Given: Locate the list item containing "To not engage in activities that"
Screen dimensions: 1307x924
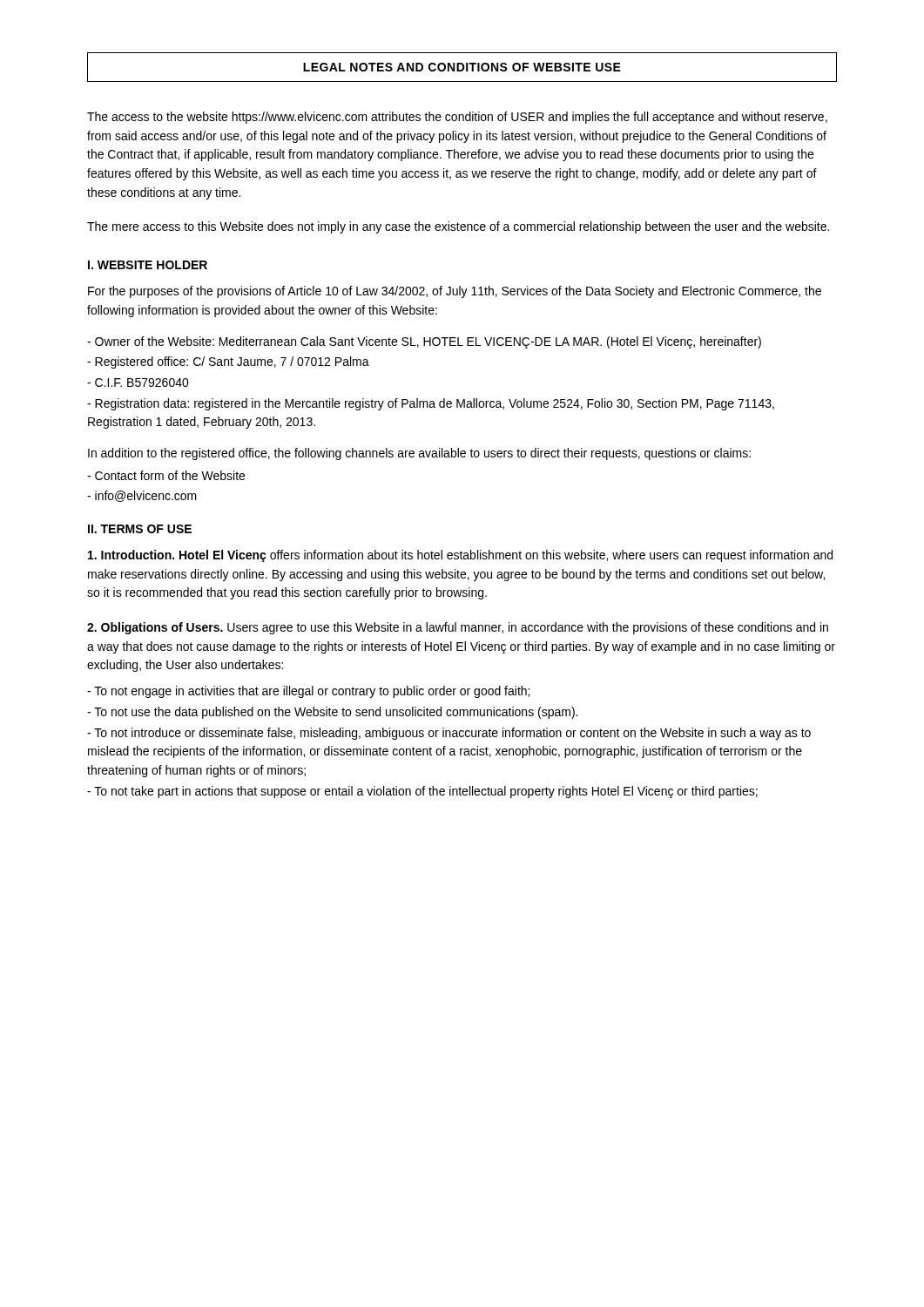Looking at the screenshot, I should coord(309,691).
